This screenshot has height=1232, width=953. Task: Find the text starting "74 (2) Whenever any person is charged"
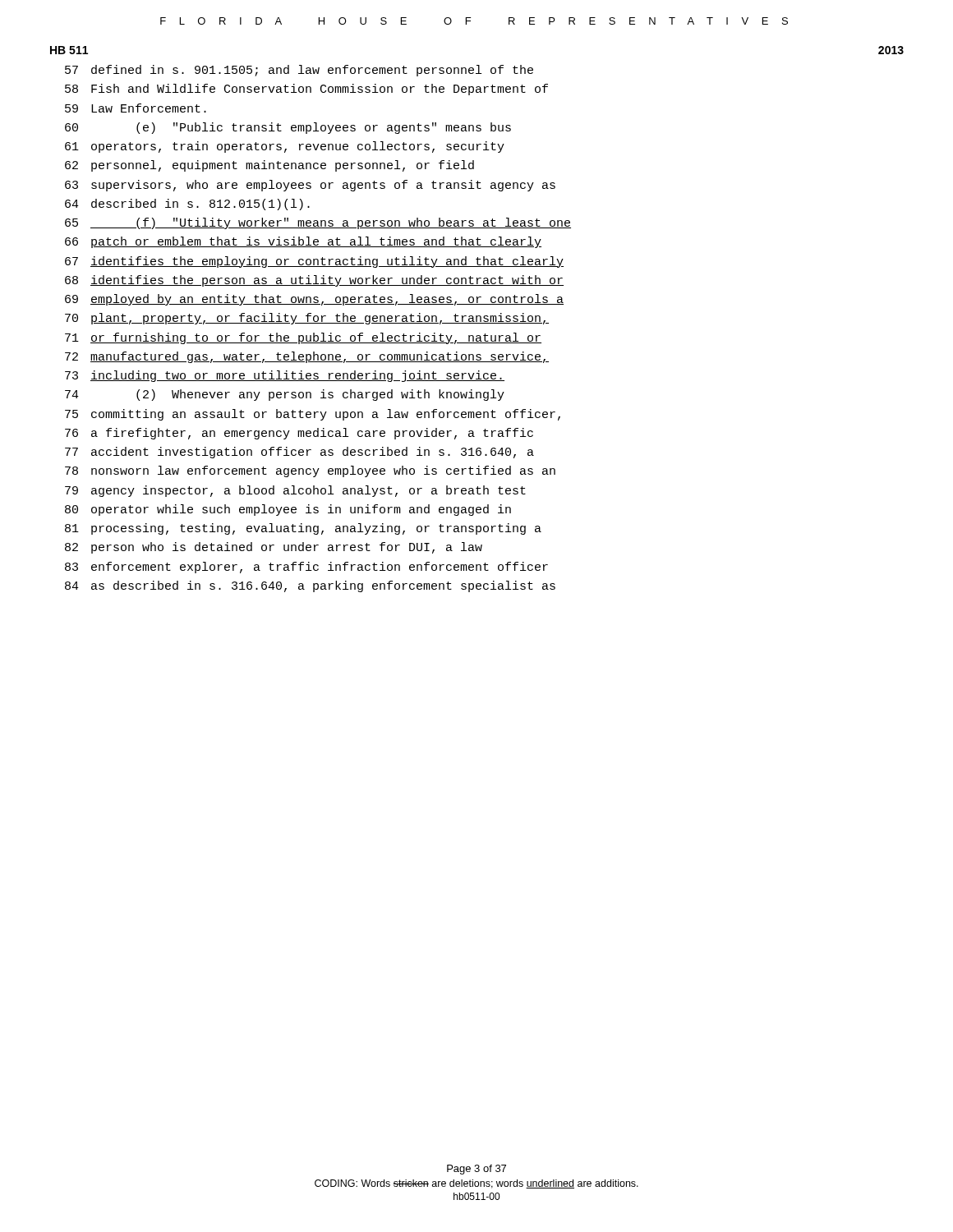pyautogui.click(x=476, y=396)
